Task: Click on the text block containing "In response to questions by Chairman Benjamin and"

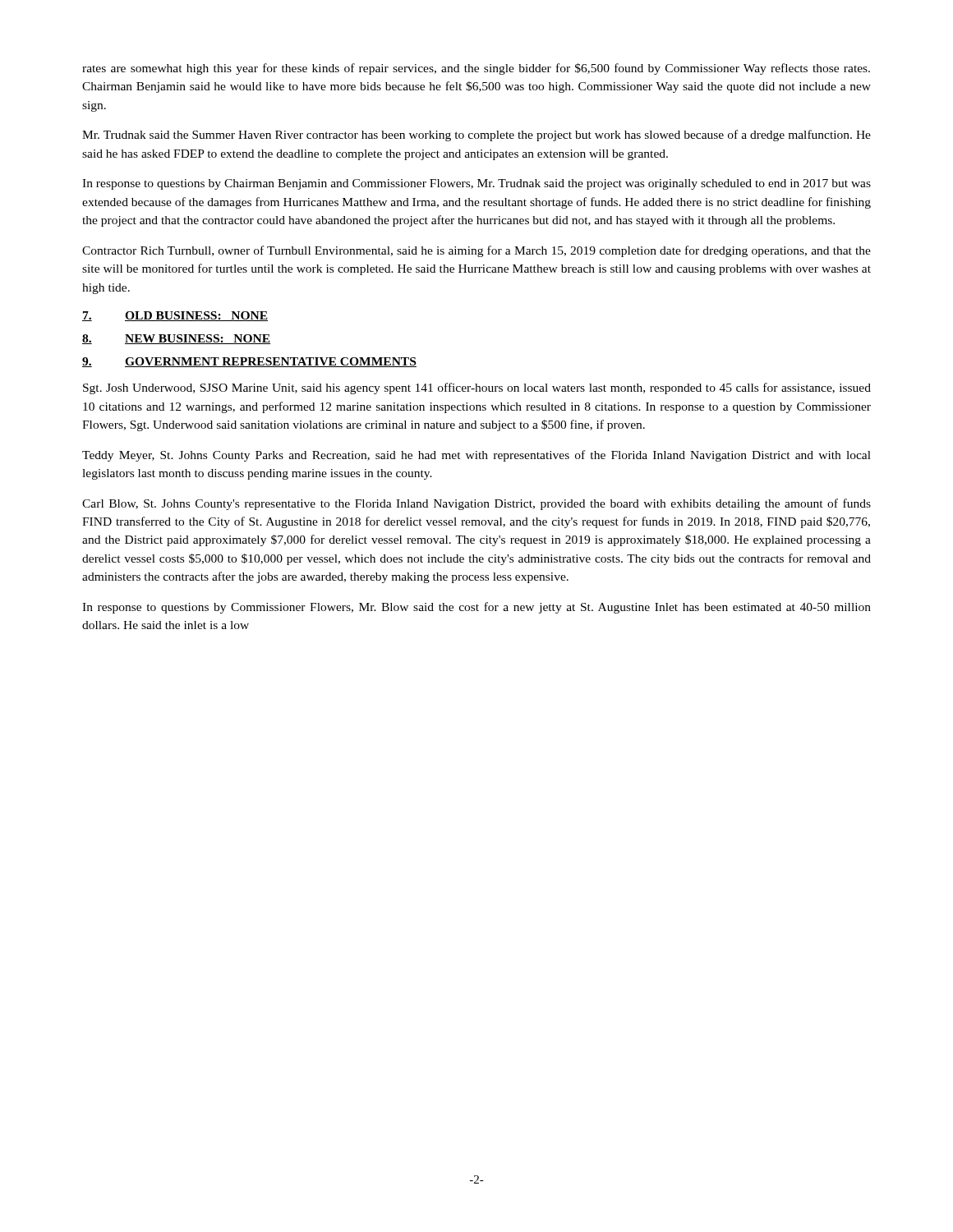Action: click(476, 202)
